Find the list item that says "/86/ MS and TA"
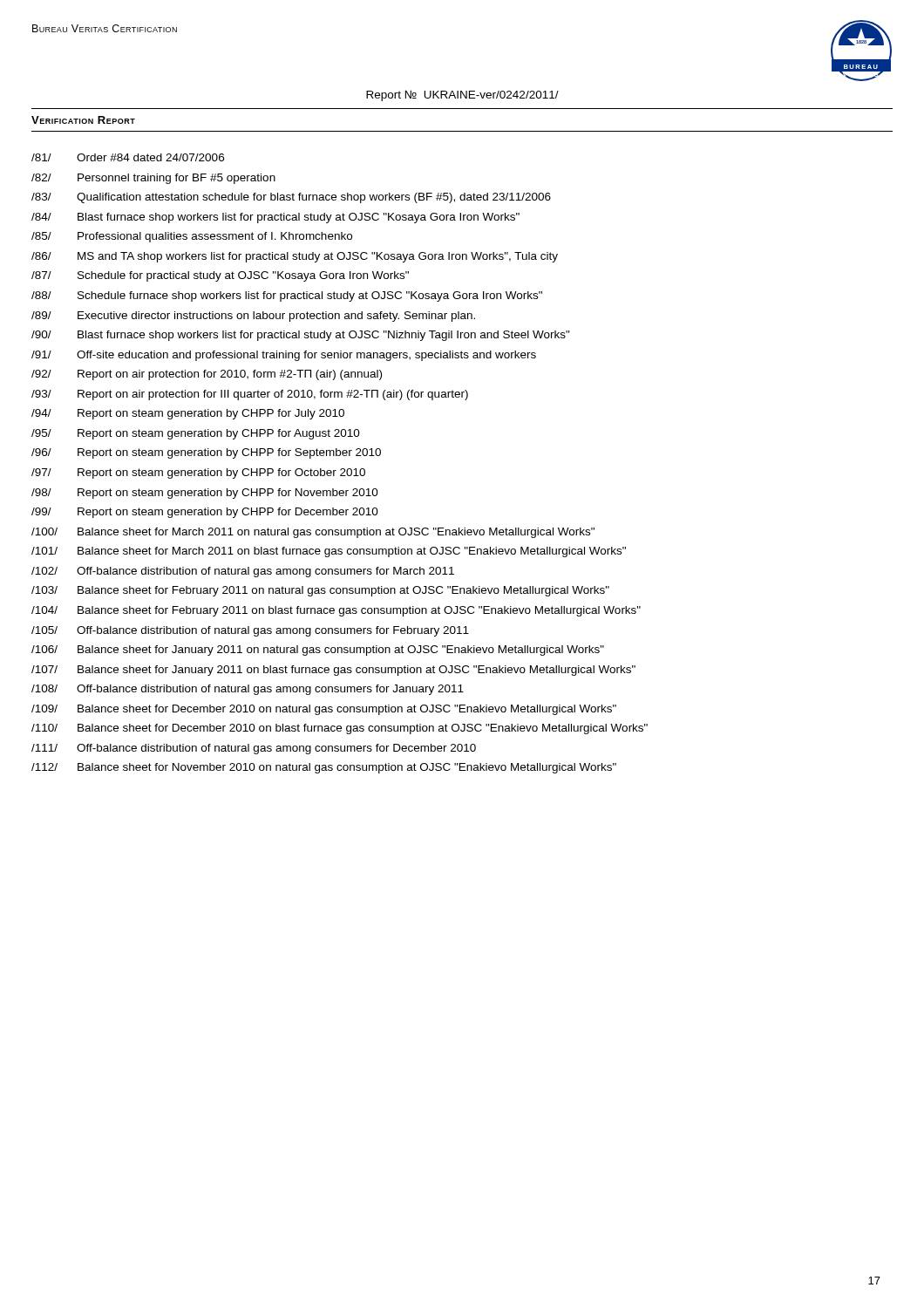Screen dimensions: 1308x924 click(x=462, y=256)
